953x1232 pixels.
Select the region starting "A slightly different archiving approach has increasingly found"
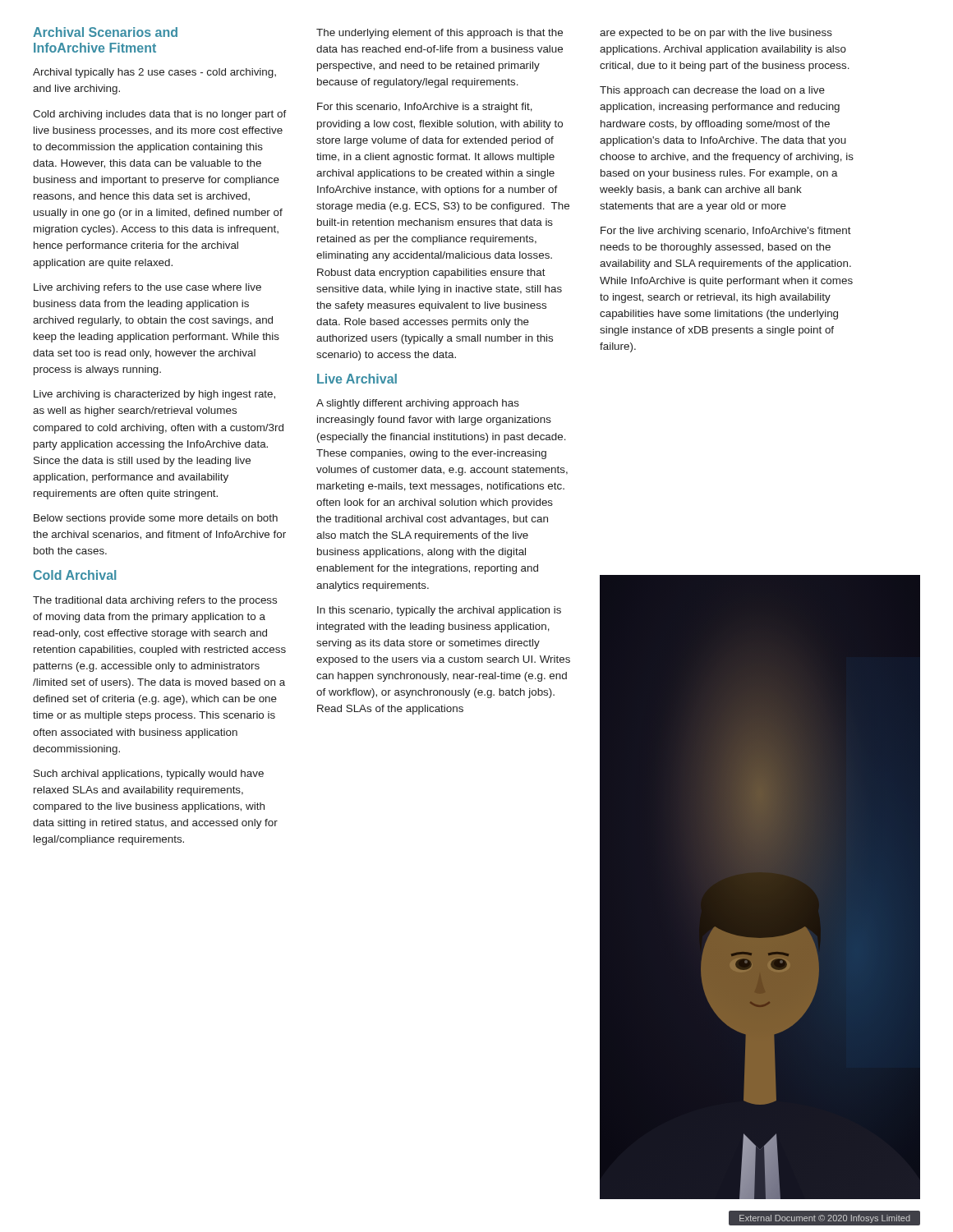(x=444, y=556)
